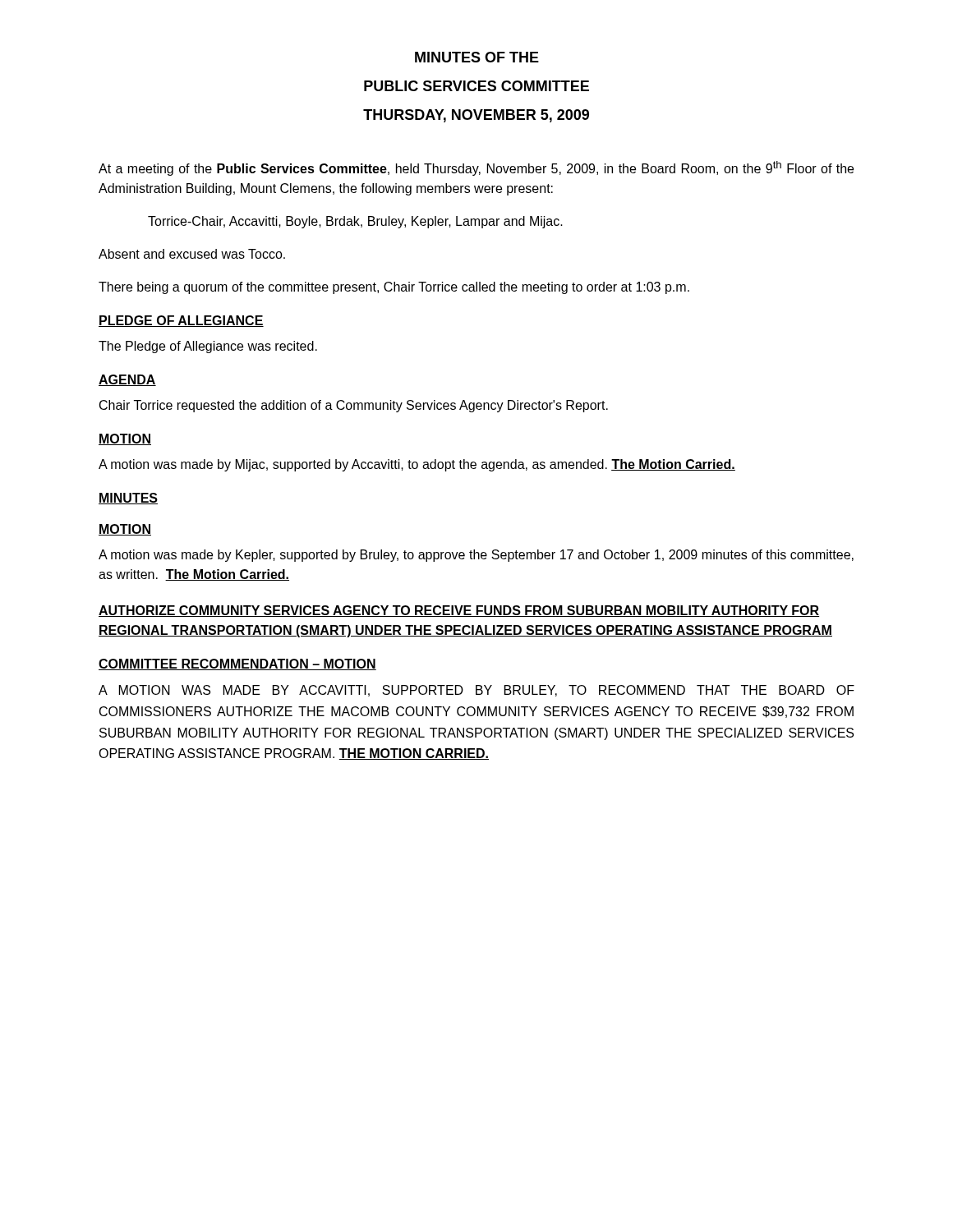
Task: Navigate to the text block starting "At a meeting of the Public"
Action: pyautogui.click(x=476, y=177)
